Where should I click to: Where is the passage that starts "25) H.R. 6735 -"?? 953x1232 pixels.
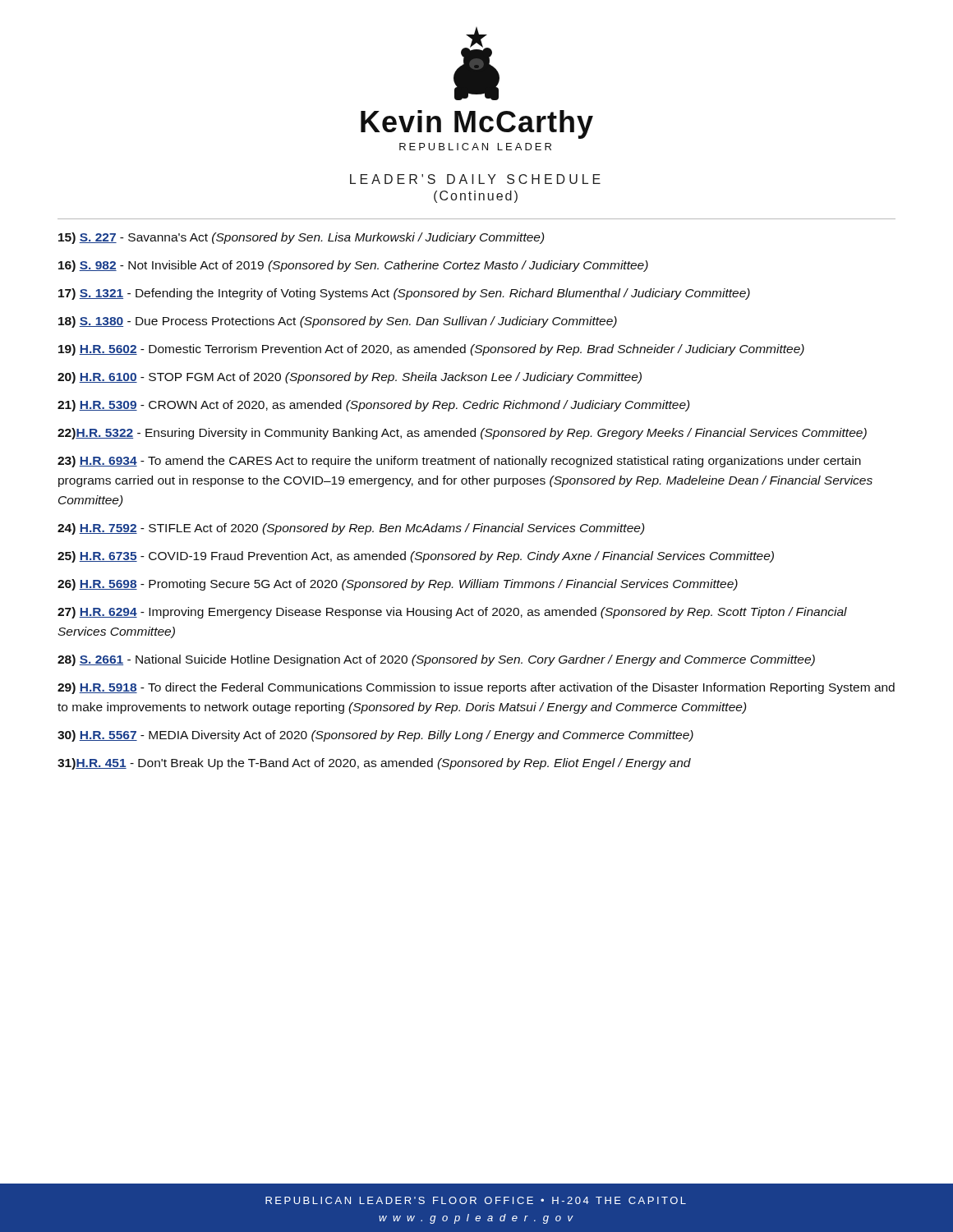416,555
